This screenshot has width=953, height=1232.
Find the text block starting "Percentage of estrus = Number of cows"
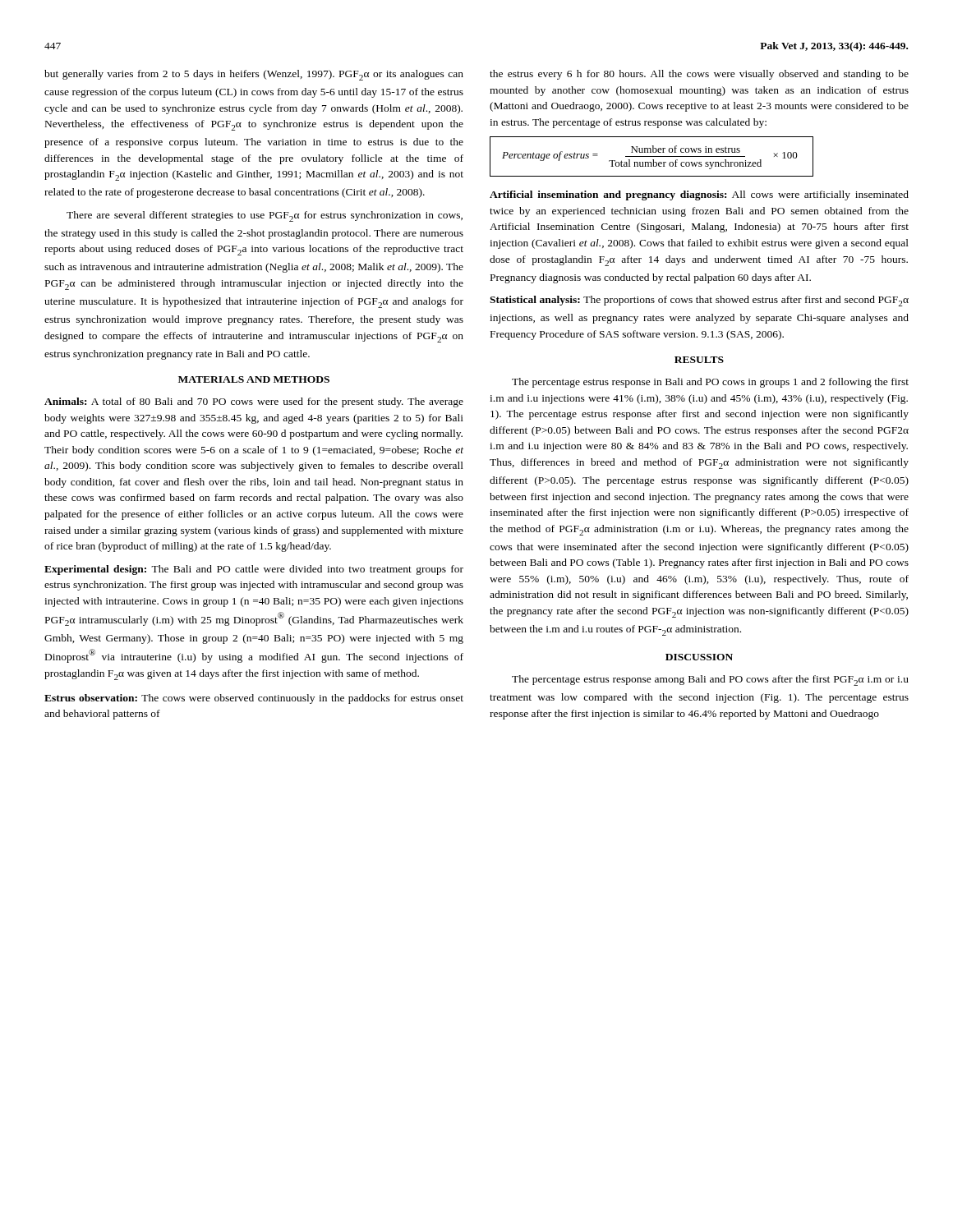tap(651, 157)
